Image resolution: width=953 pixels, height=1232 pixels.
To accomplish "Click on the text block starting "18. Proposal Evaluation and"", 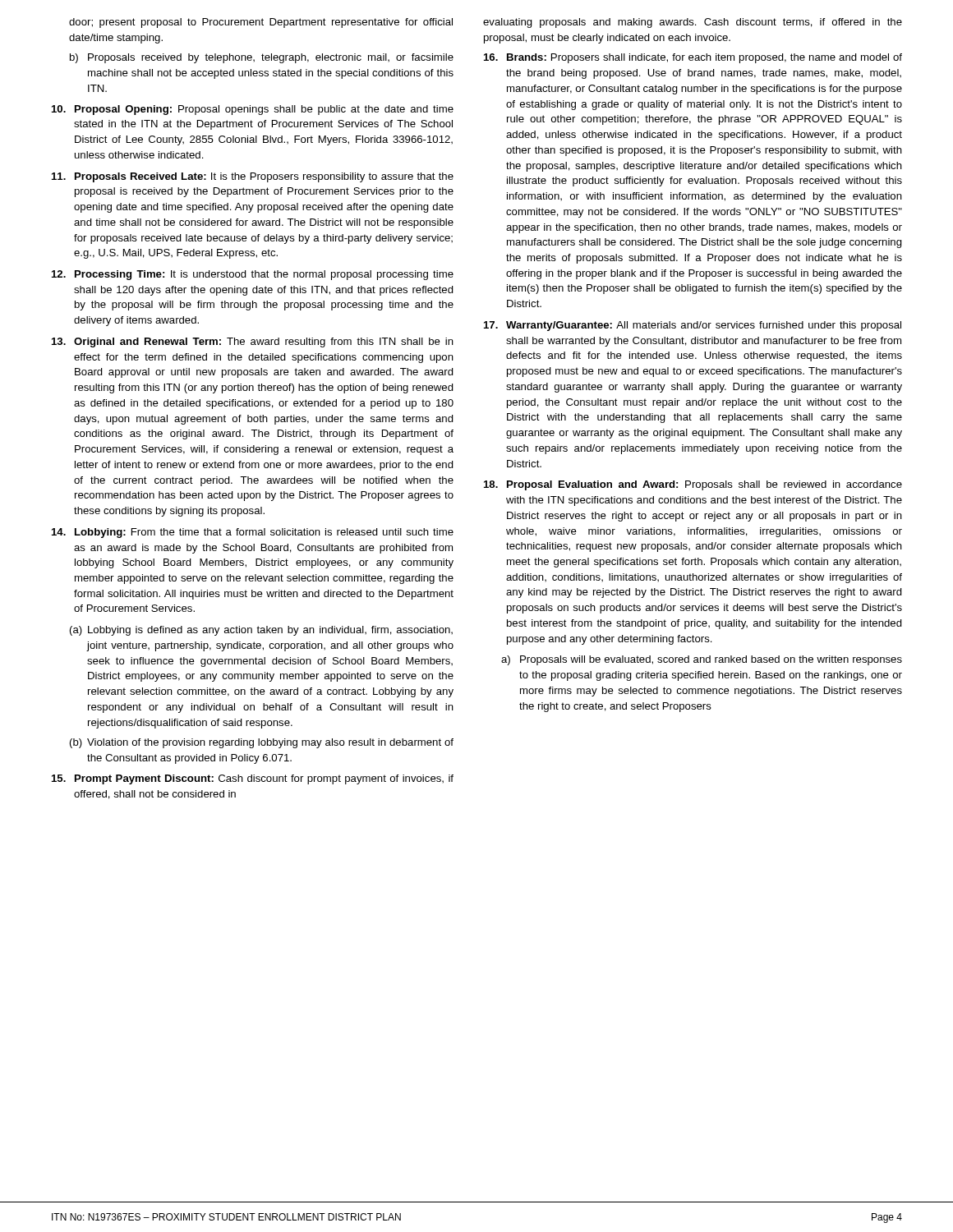I will click(693, 562).
